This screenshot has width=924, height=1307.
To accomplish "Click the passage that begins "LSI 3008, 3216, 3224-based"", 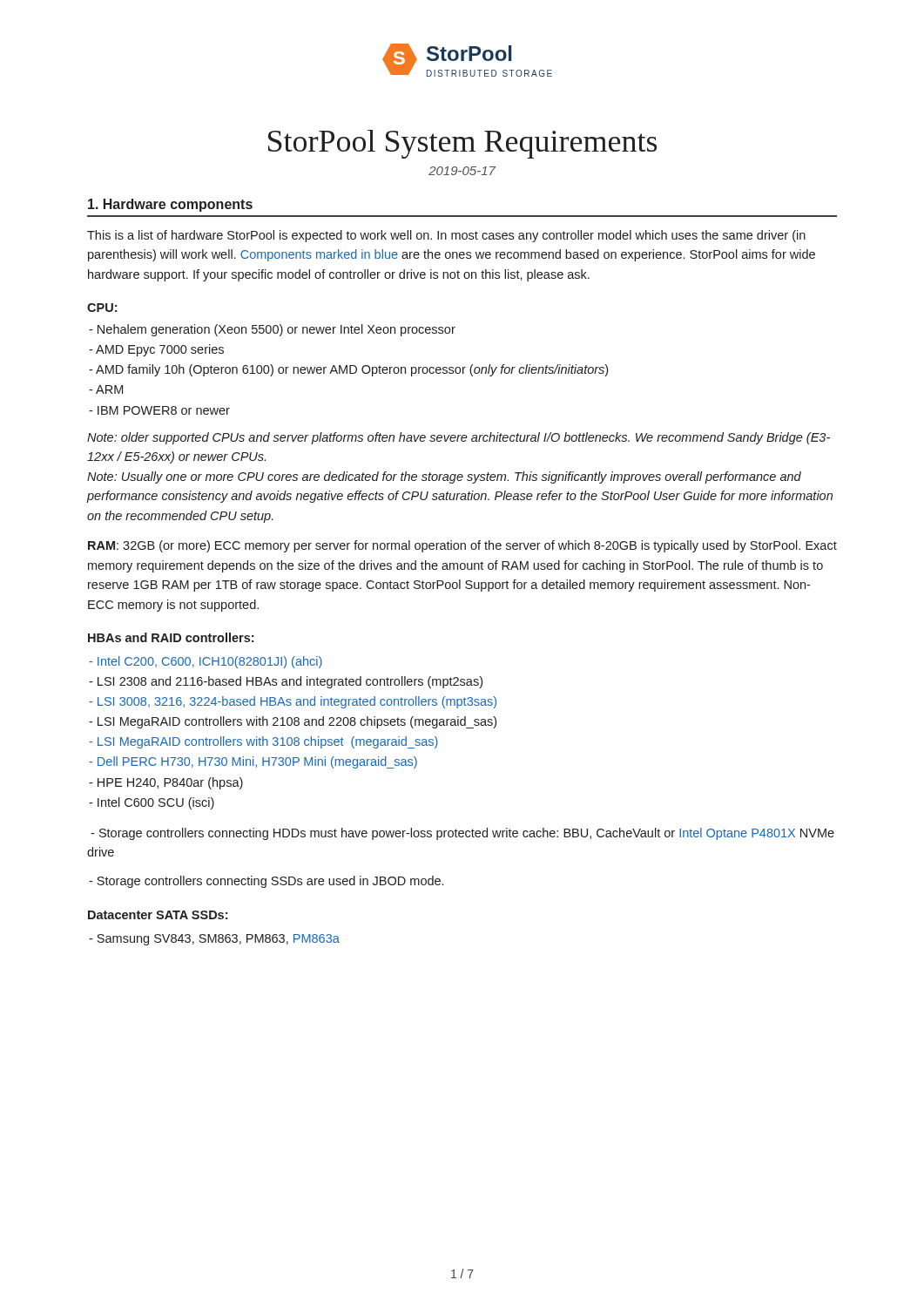I will 293,701.
